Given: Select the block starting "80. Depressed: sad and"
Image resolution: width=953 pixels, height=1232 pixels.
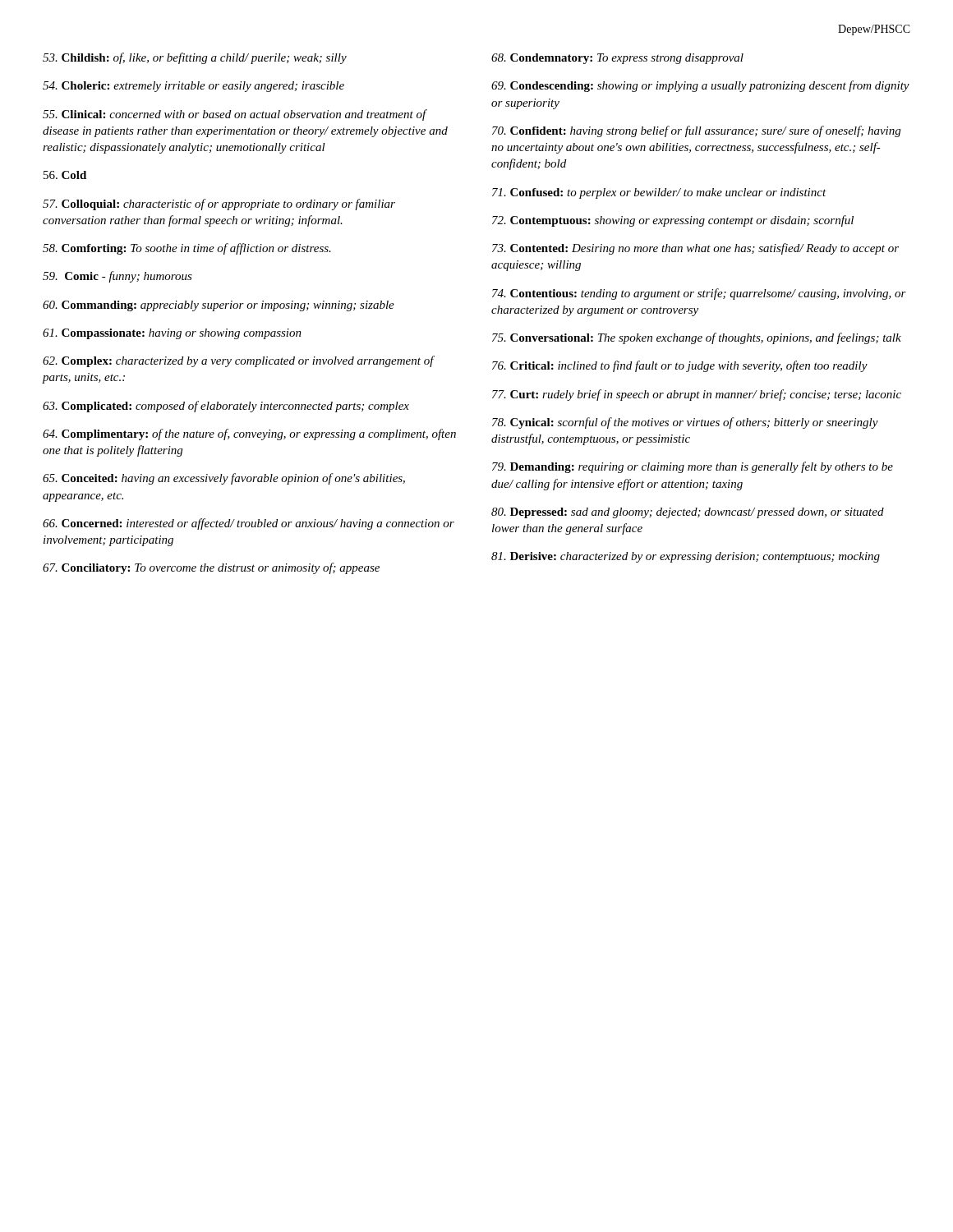Looking at the screenshot, I should point(687,520).
